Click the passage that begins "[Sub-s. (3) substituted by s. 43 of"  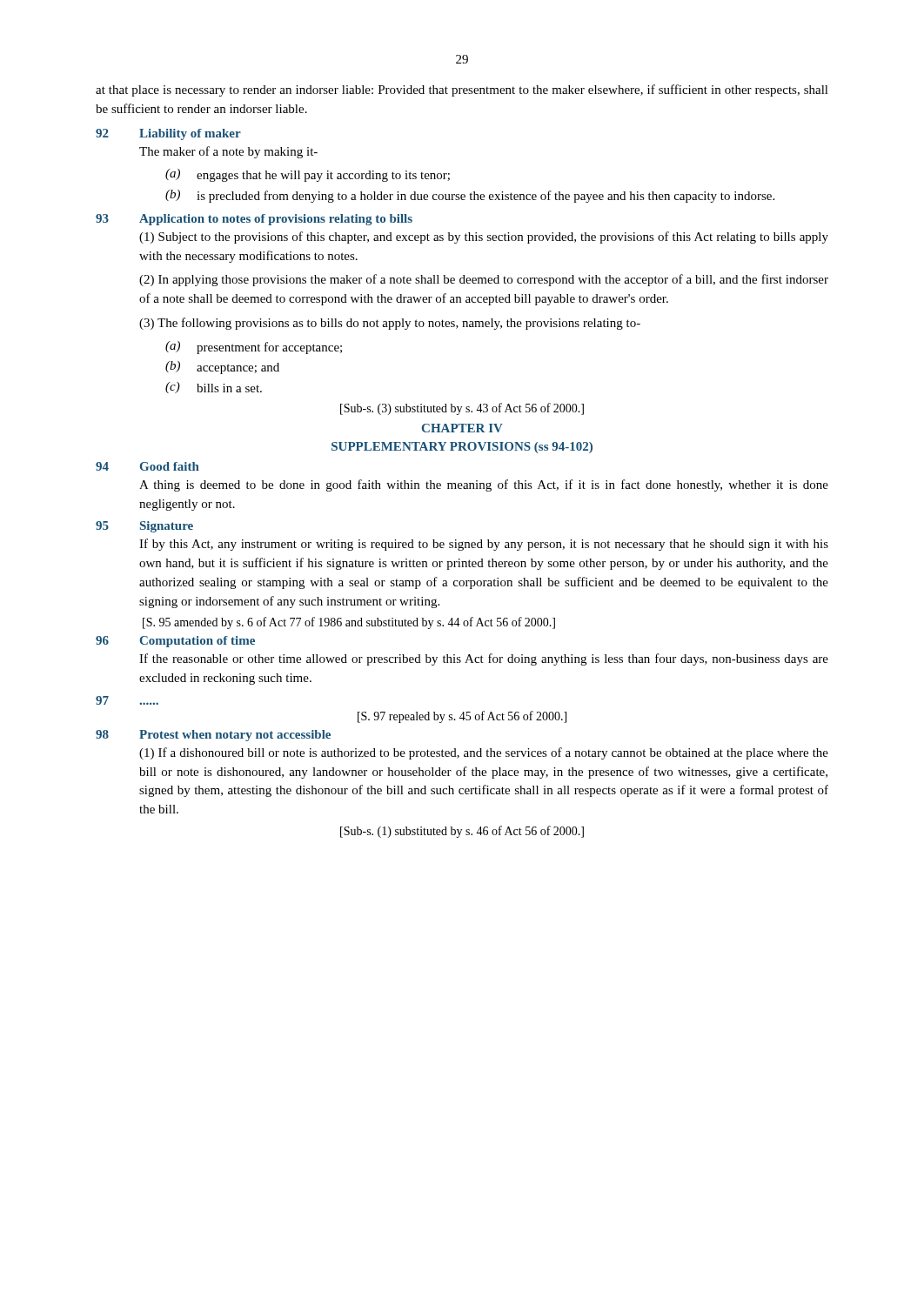[462, 408]
